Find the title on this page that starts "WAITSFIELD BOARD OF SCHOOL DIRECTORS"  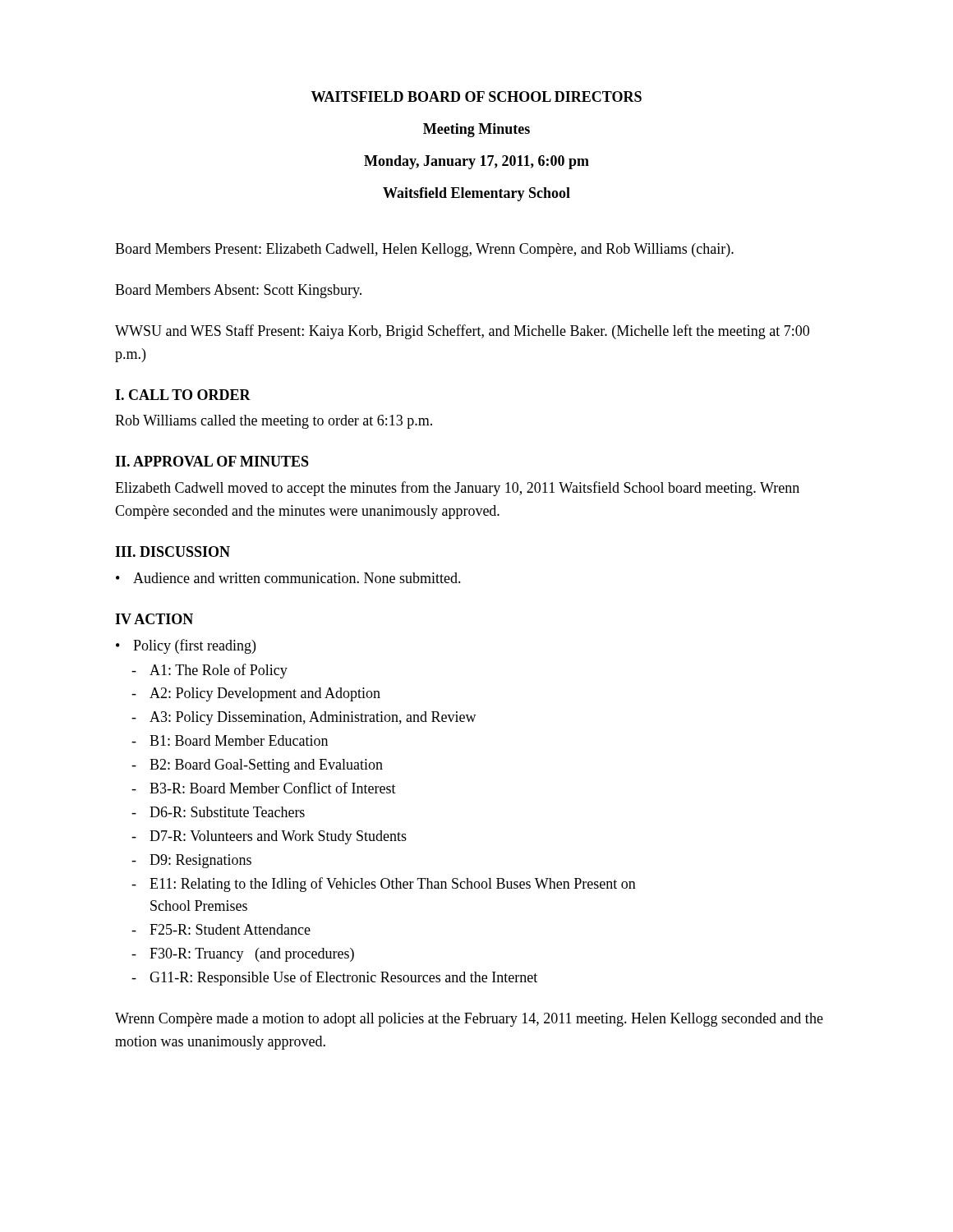476,145
